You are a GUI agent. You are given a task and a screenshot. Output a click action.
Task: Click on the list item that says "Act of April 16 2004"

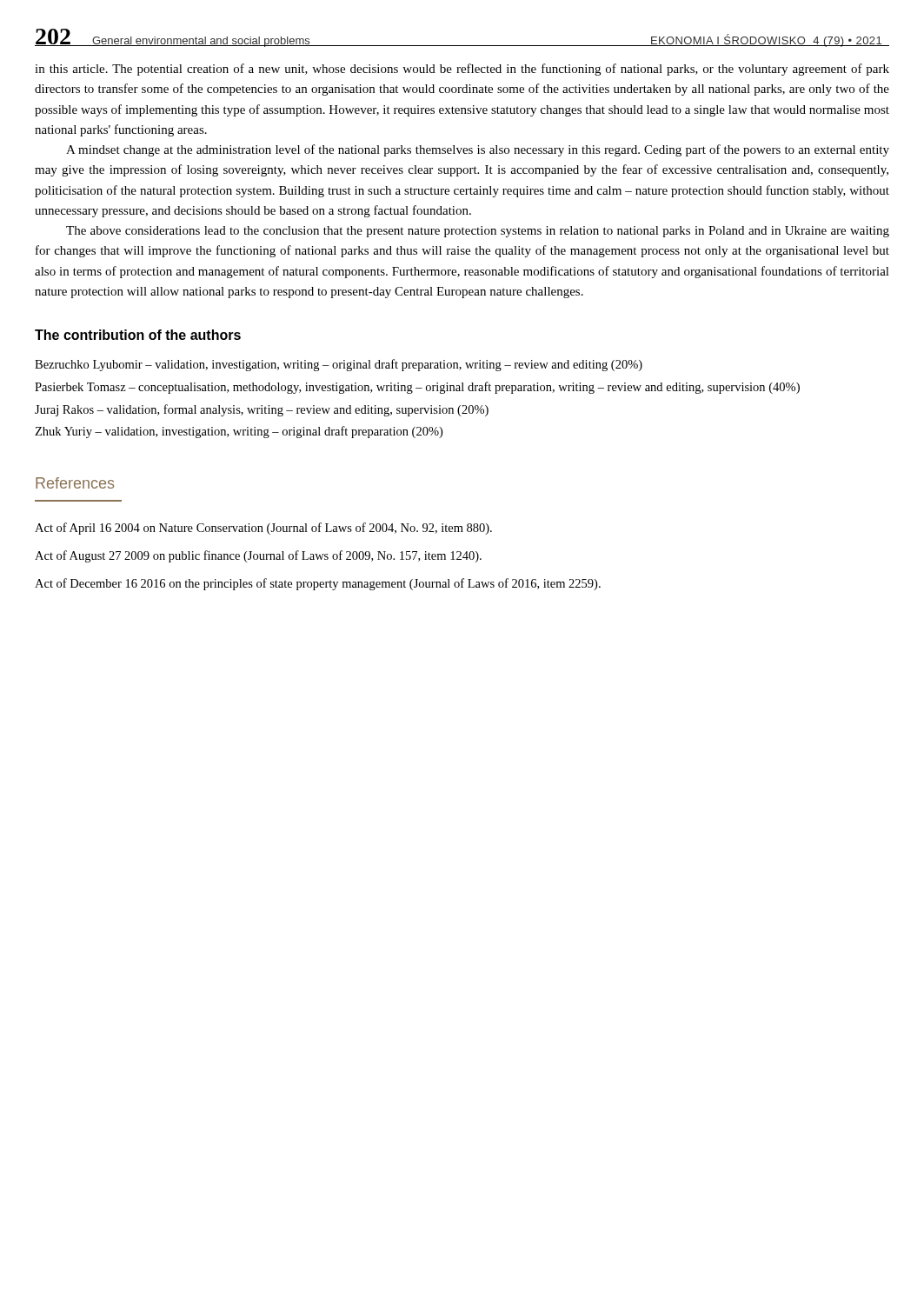point(264,528)
